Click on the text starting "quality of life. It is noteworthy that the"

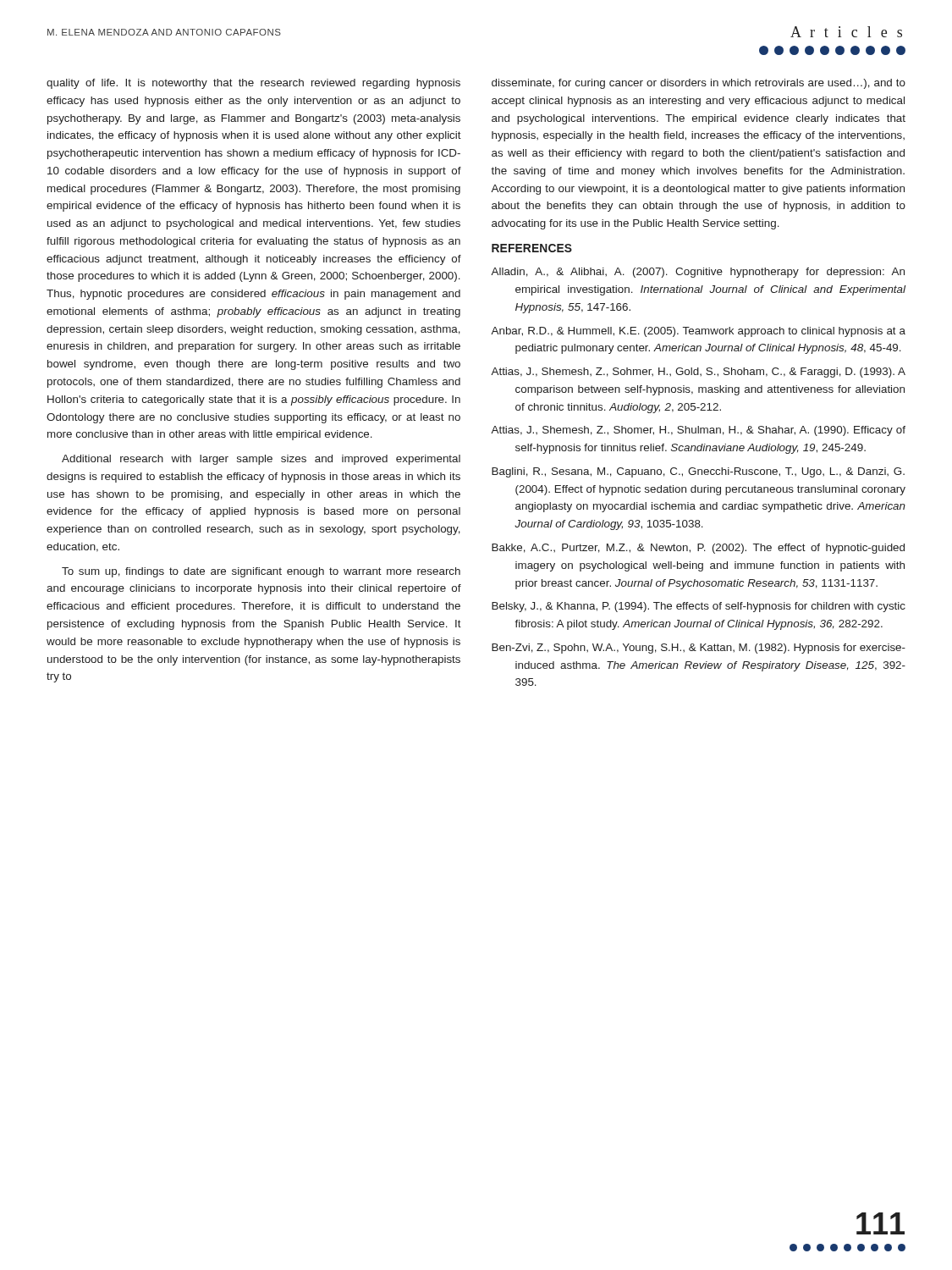(254, 259)
